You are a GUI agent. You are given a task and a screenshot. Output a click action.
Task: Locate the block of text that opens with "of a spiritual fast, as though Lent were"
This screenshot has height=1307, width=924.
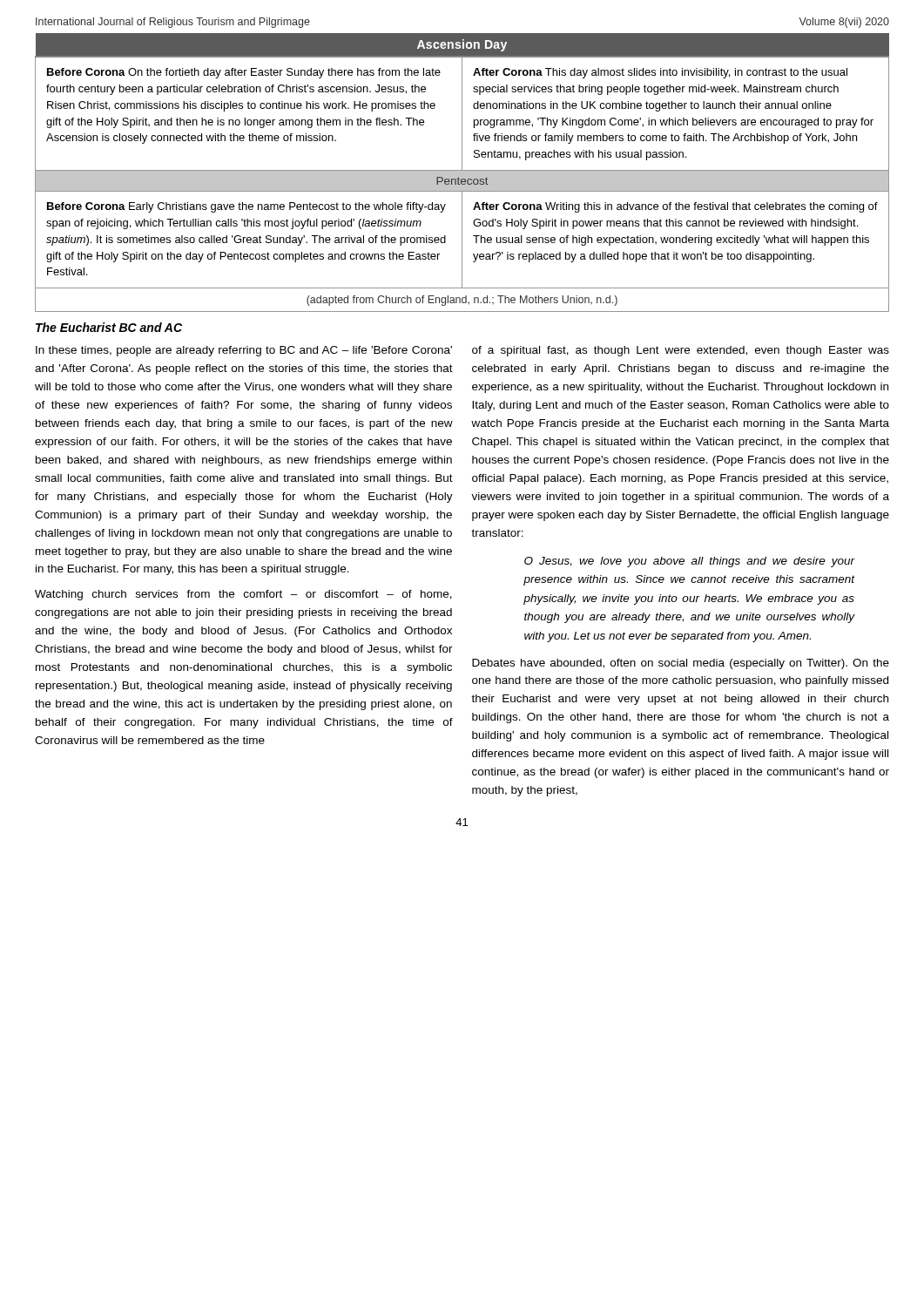680,442
